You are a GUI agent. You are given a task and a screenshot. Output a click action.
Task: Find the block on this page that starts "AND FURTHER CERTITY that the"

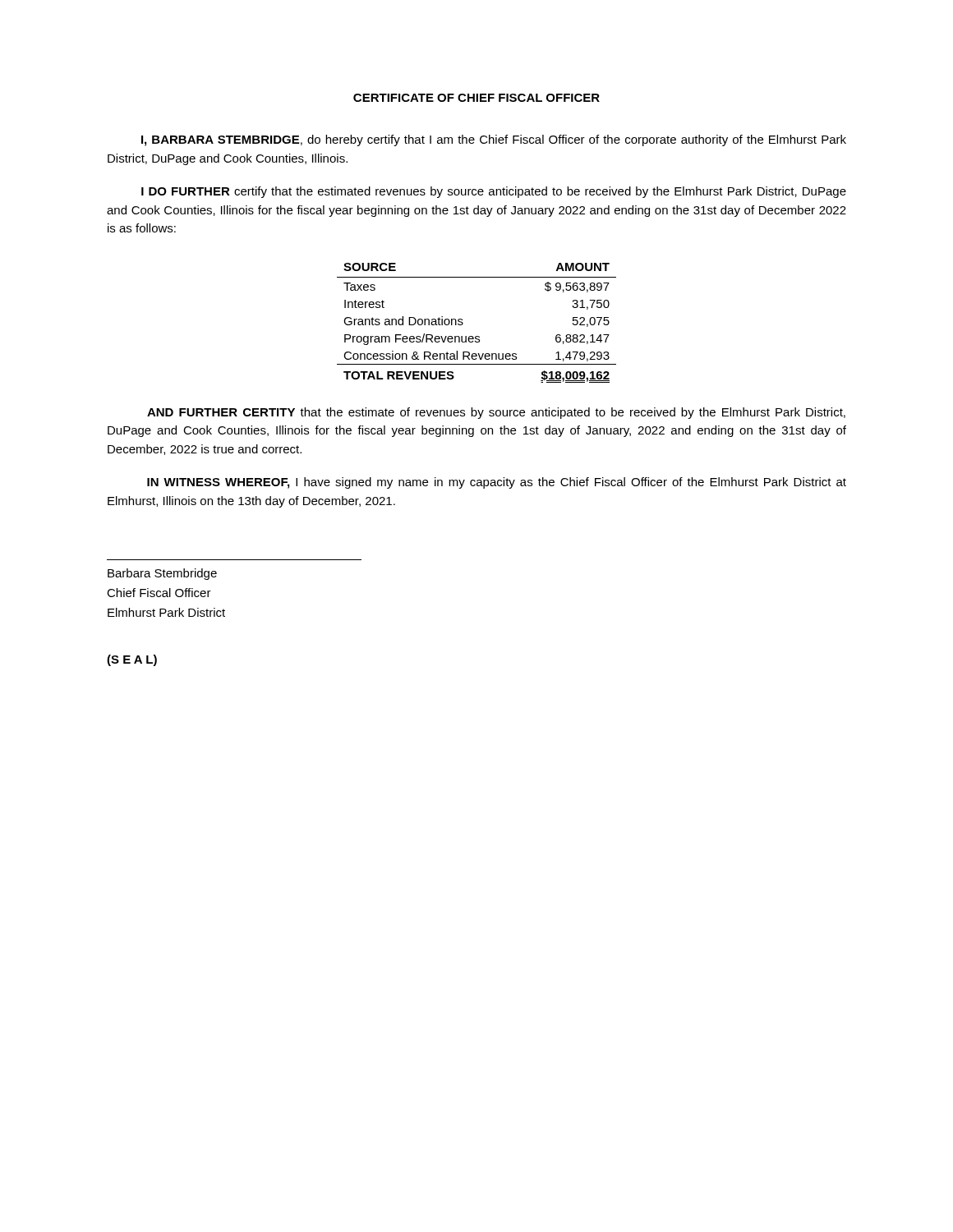click(x=476, y=430)
